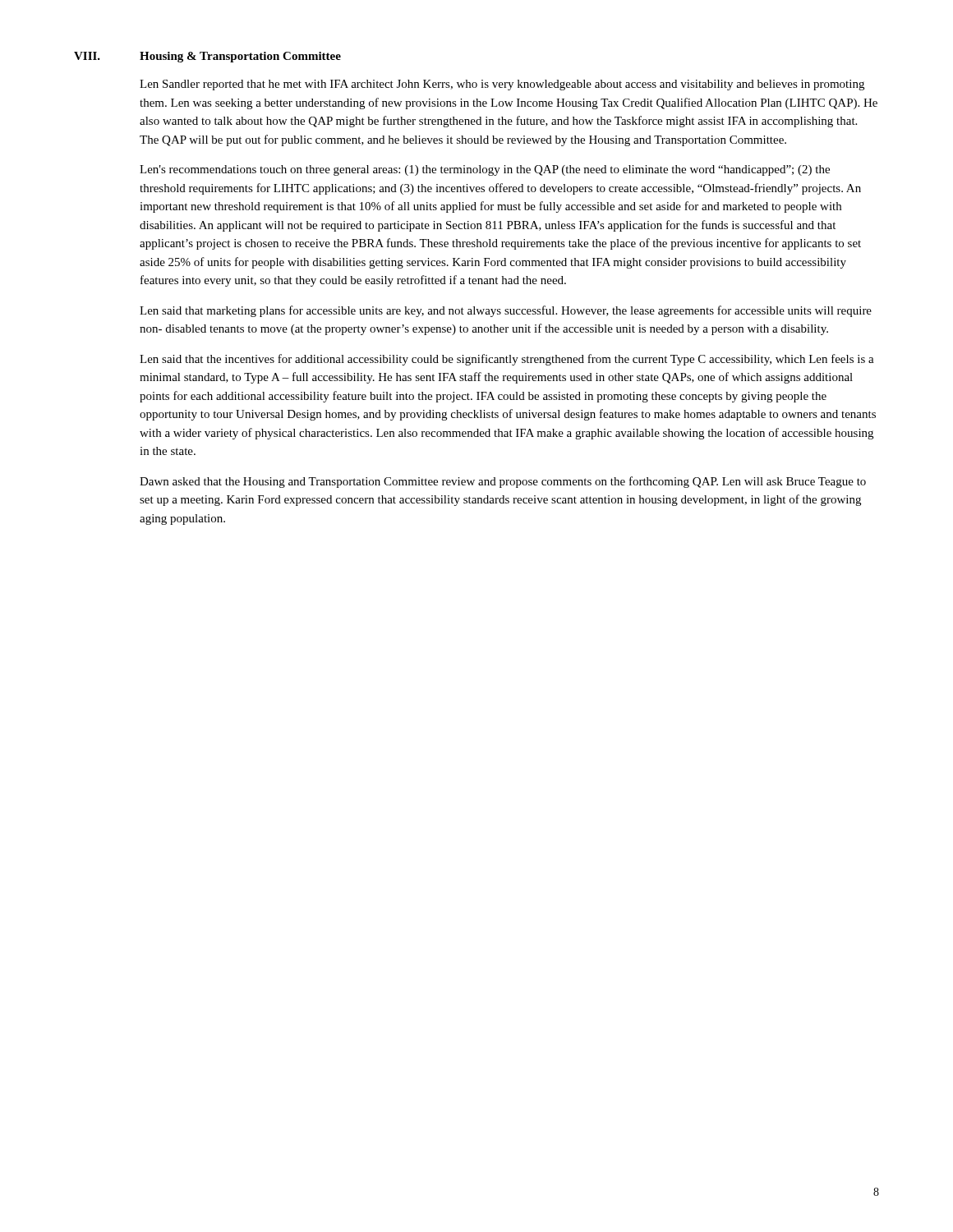Find the section header that says "VIII. Housing &"
953x1232 pixels.
tap(207, 56)
